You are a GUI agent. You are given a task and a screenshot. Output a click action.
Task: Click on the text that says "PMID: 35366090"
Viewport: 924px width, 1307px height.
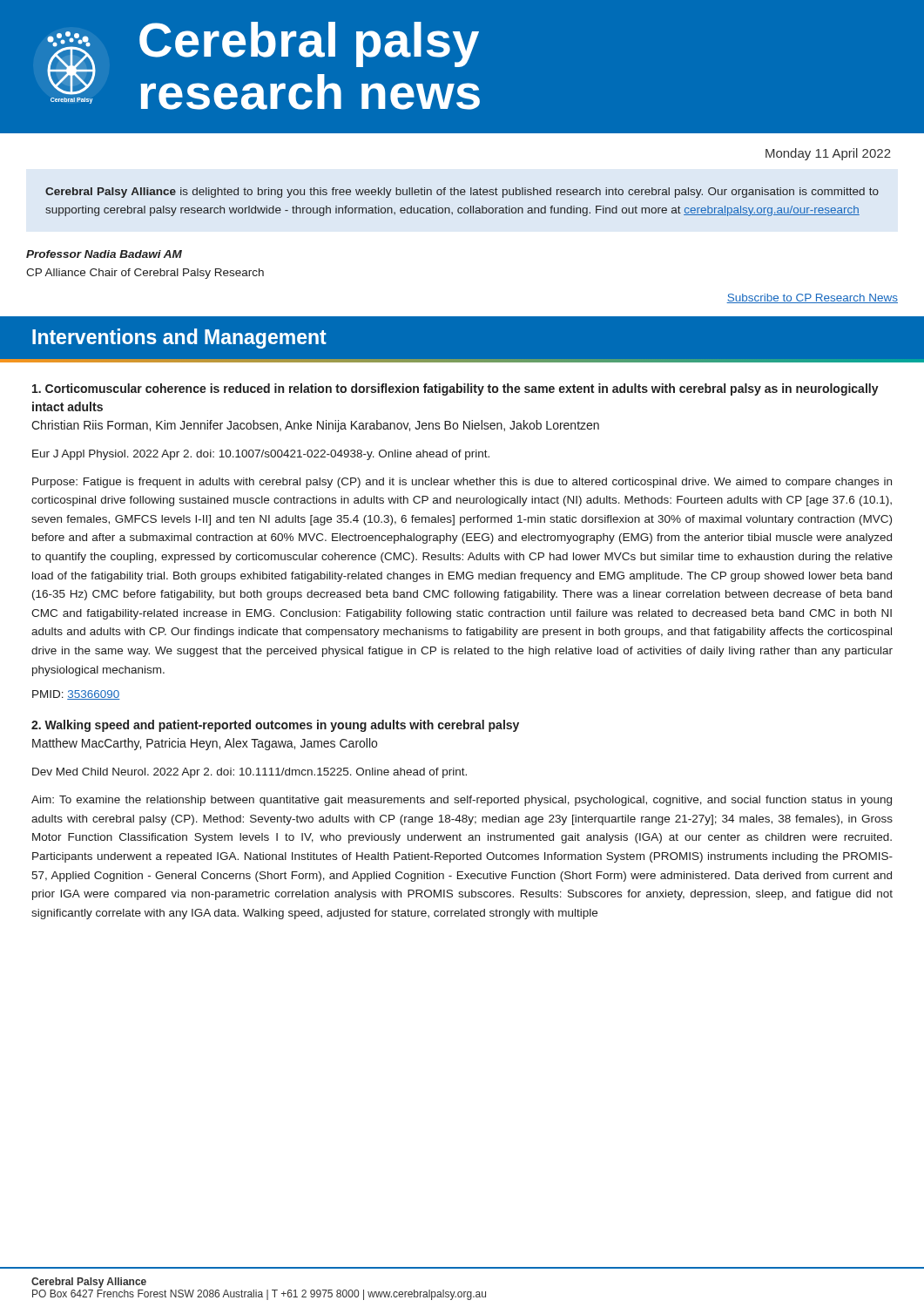[75, 694]
